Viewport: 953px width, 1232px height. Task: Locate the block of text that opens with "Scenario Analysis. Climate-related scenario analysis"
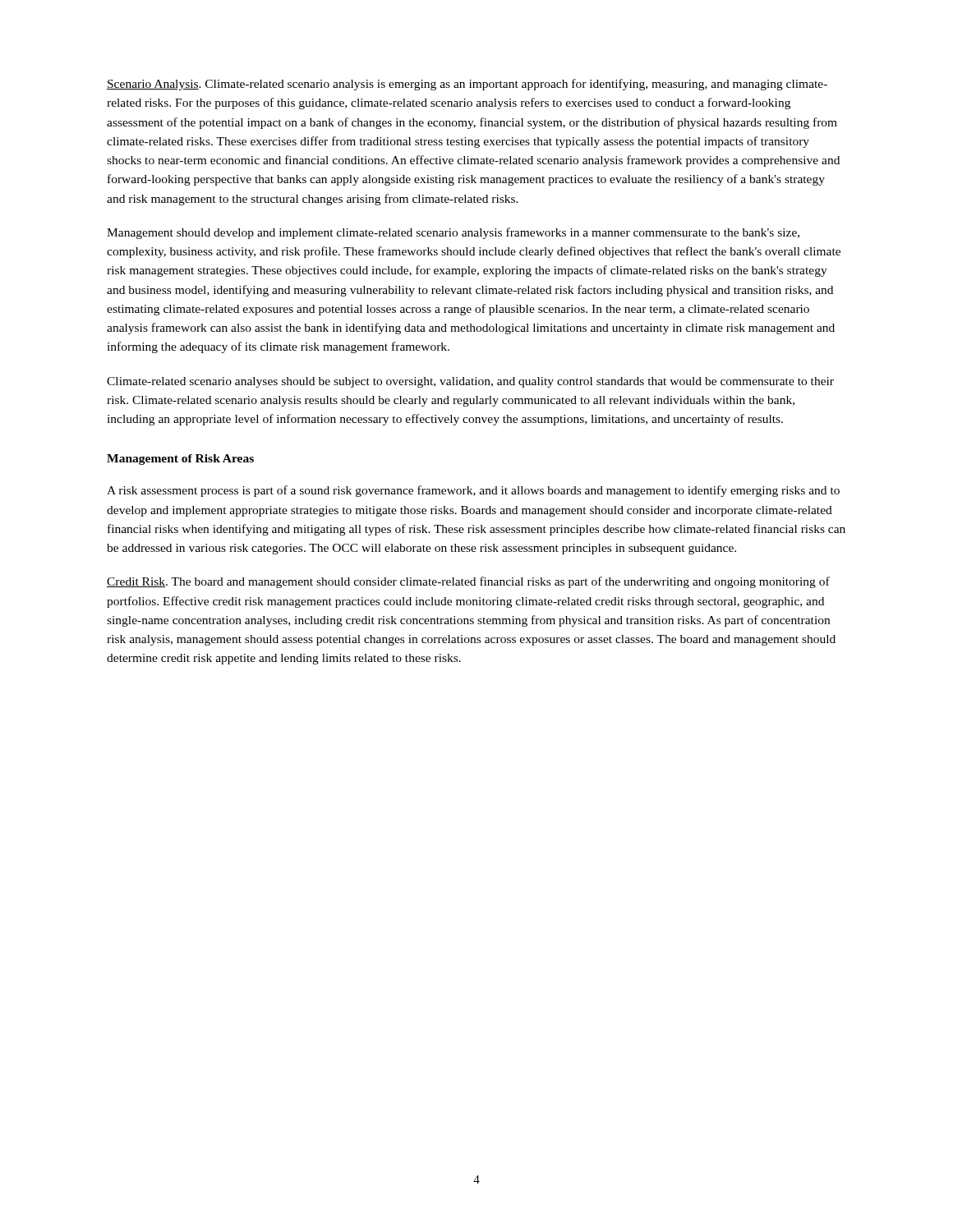tap(473, 141)
